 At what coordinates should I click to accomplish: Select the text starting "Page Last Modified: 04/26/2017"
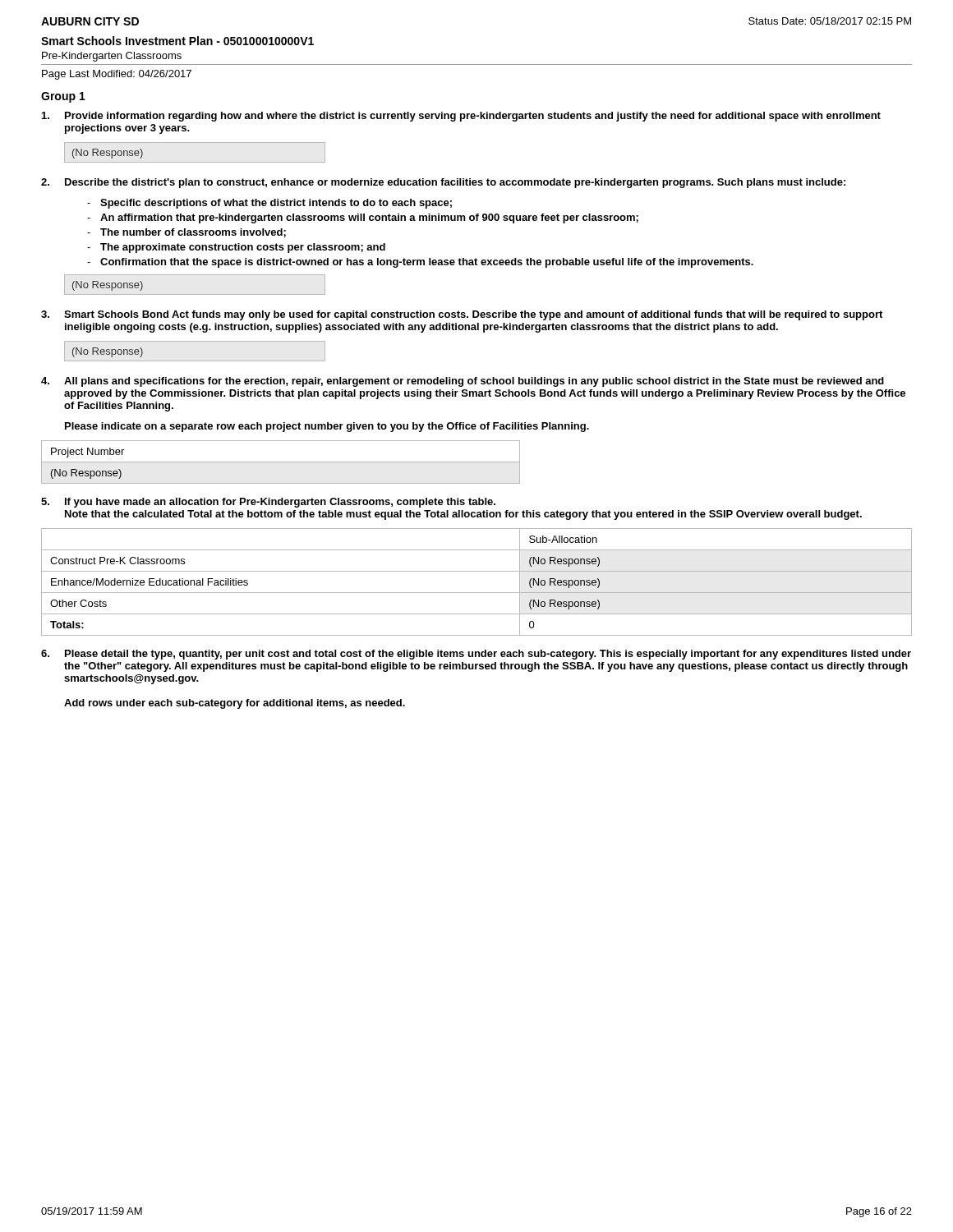pos(117,74)
